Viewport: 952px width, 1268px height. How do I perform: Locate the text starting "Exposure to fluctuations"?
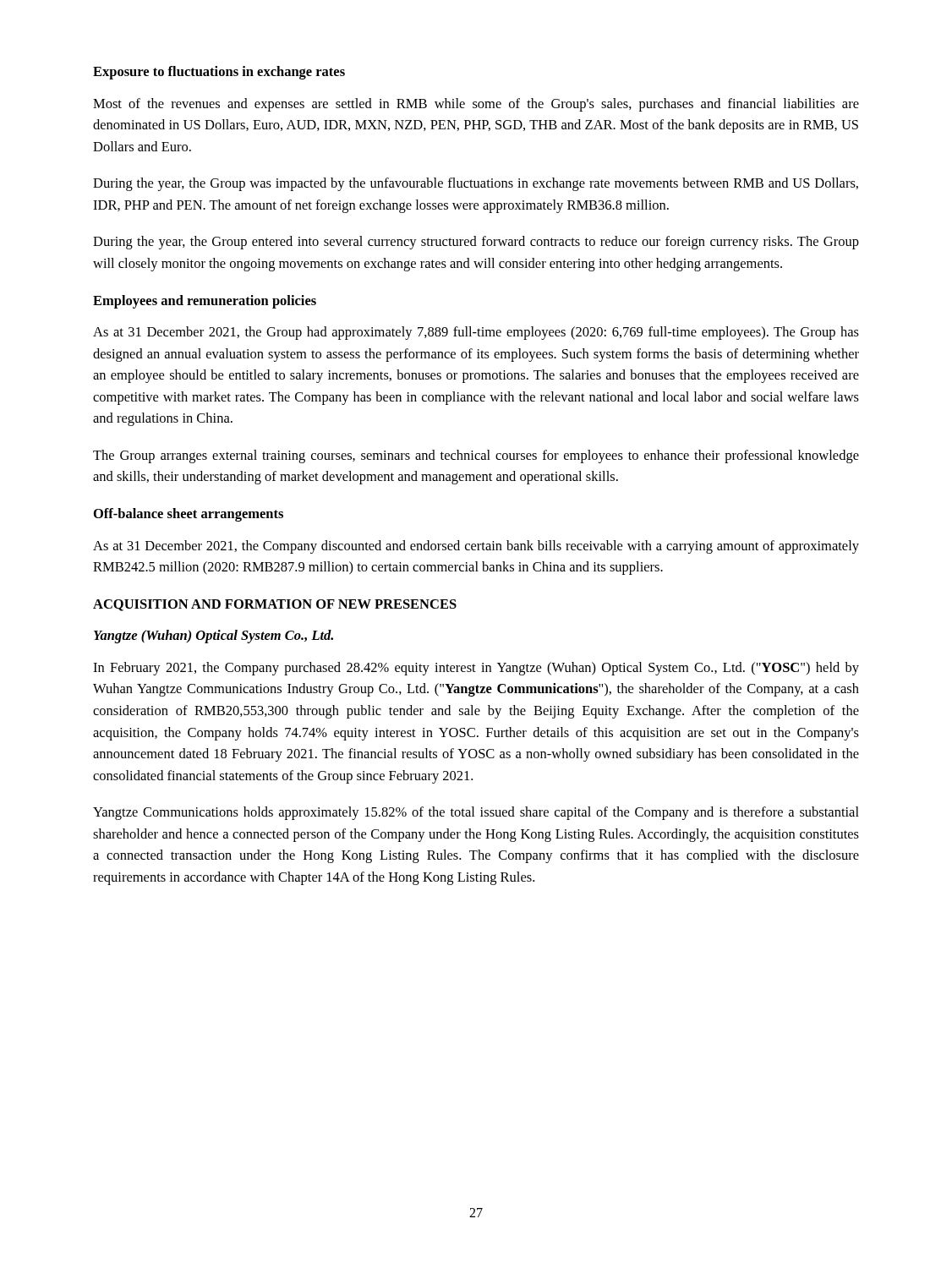pos(219,73)
